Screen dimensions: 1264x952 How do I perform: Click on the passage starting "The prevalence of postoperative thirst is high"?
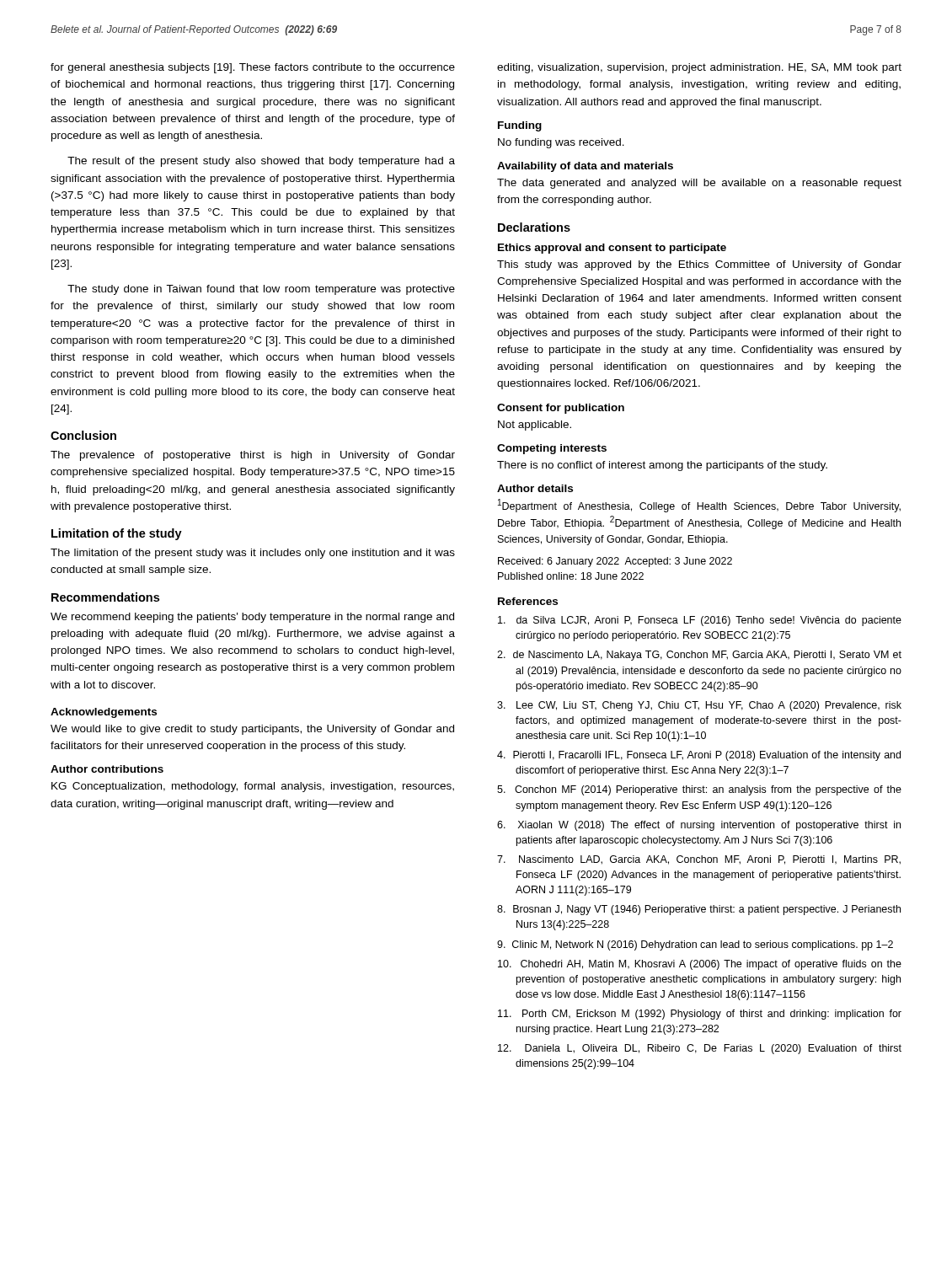(x=253, y=481)
